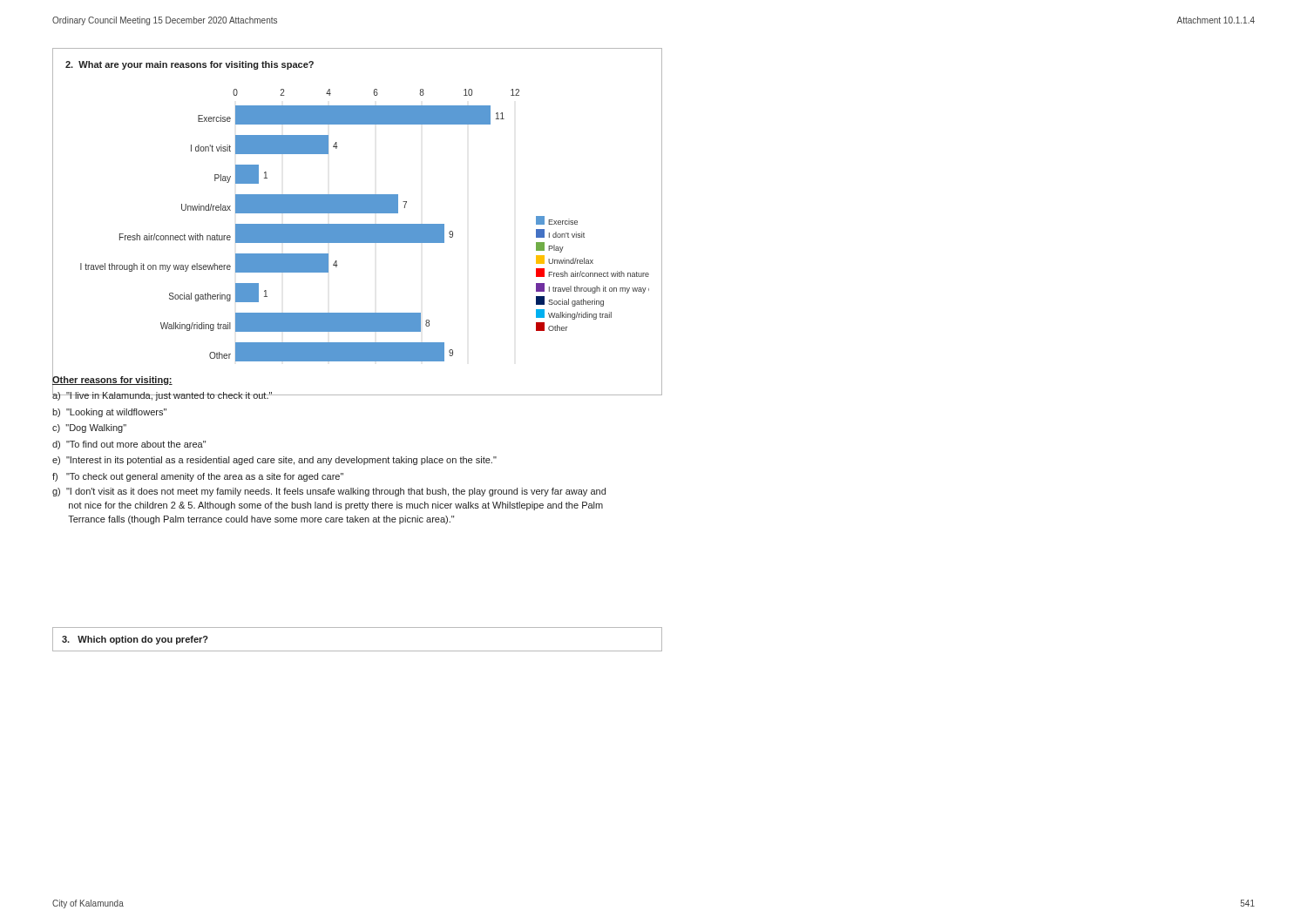Viewport: 1307px width, 924px height.
Task: Click on the bar chart
Action: [x=357, y=222]
